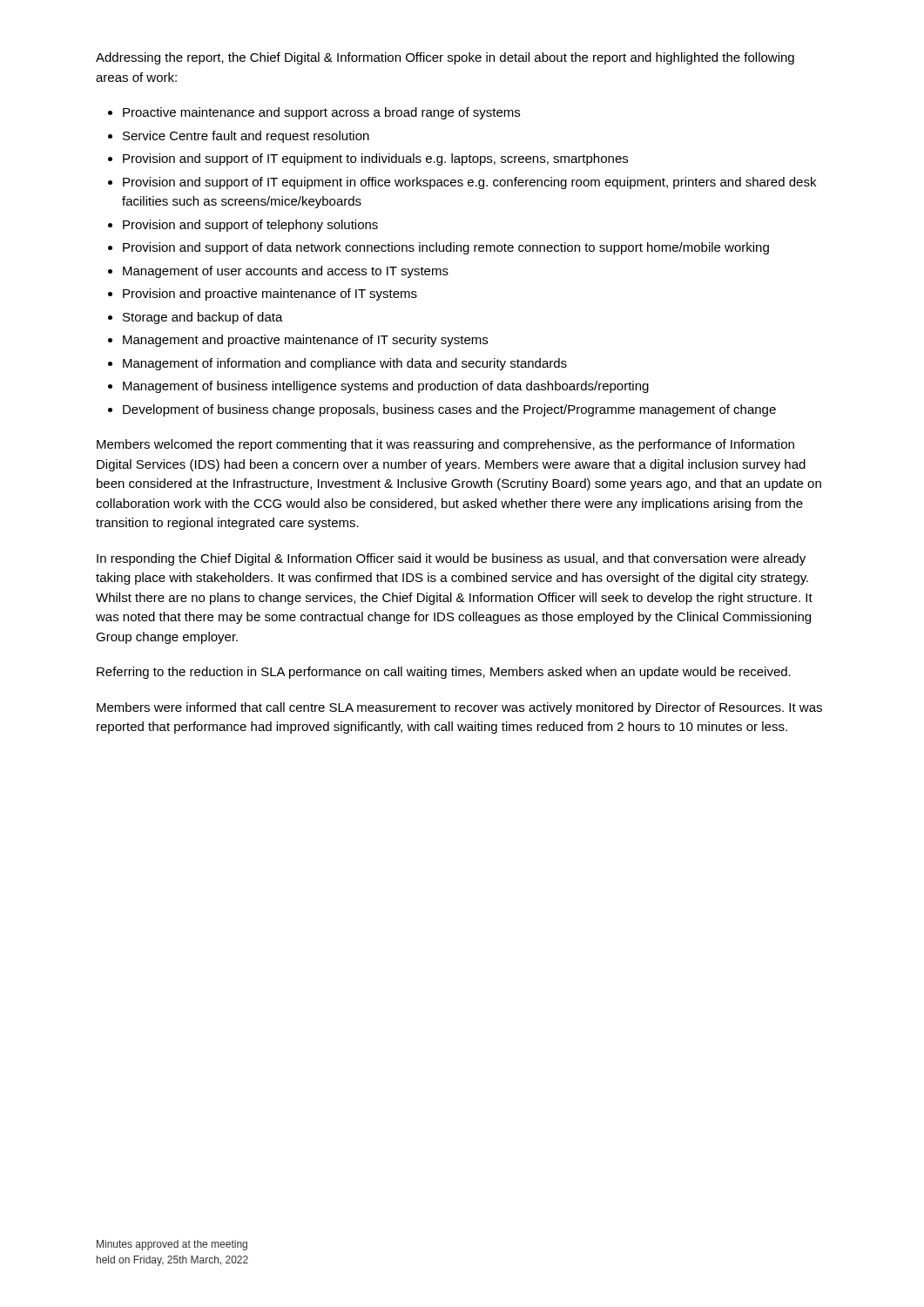Point to "Storage and backup of data"
The height and width of the screenshot is (1307, 924).
coord(202,316)
